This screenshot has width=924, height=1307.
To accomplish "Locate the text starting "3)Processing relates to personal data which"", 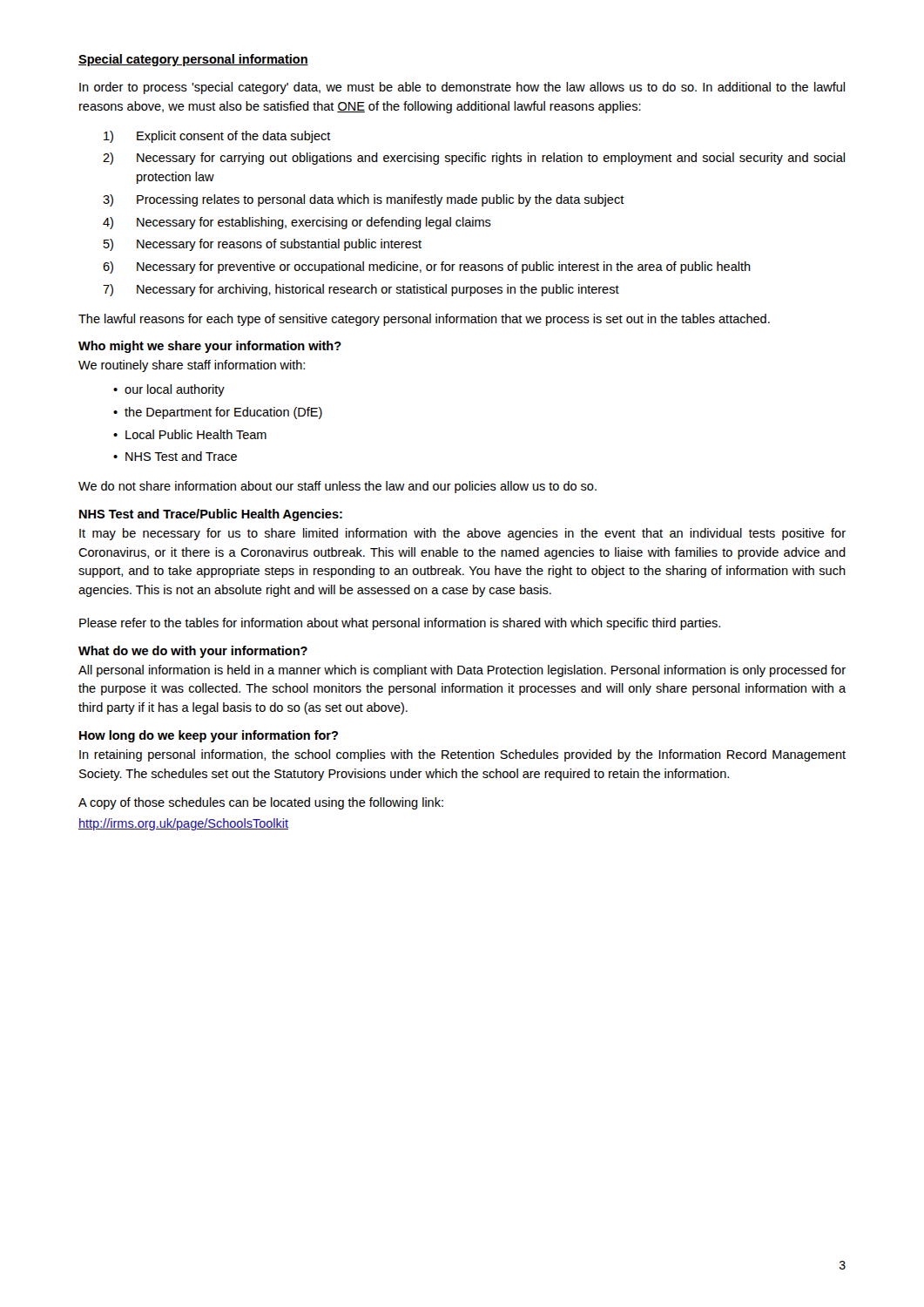I will tap(462, 200).
